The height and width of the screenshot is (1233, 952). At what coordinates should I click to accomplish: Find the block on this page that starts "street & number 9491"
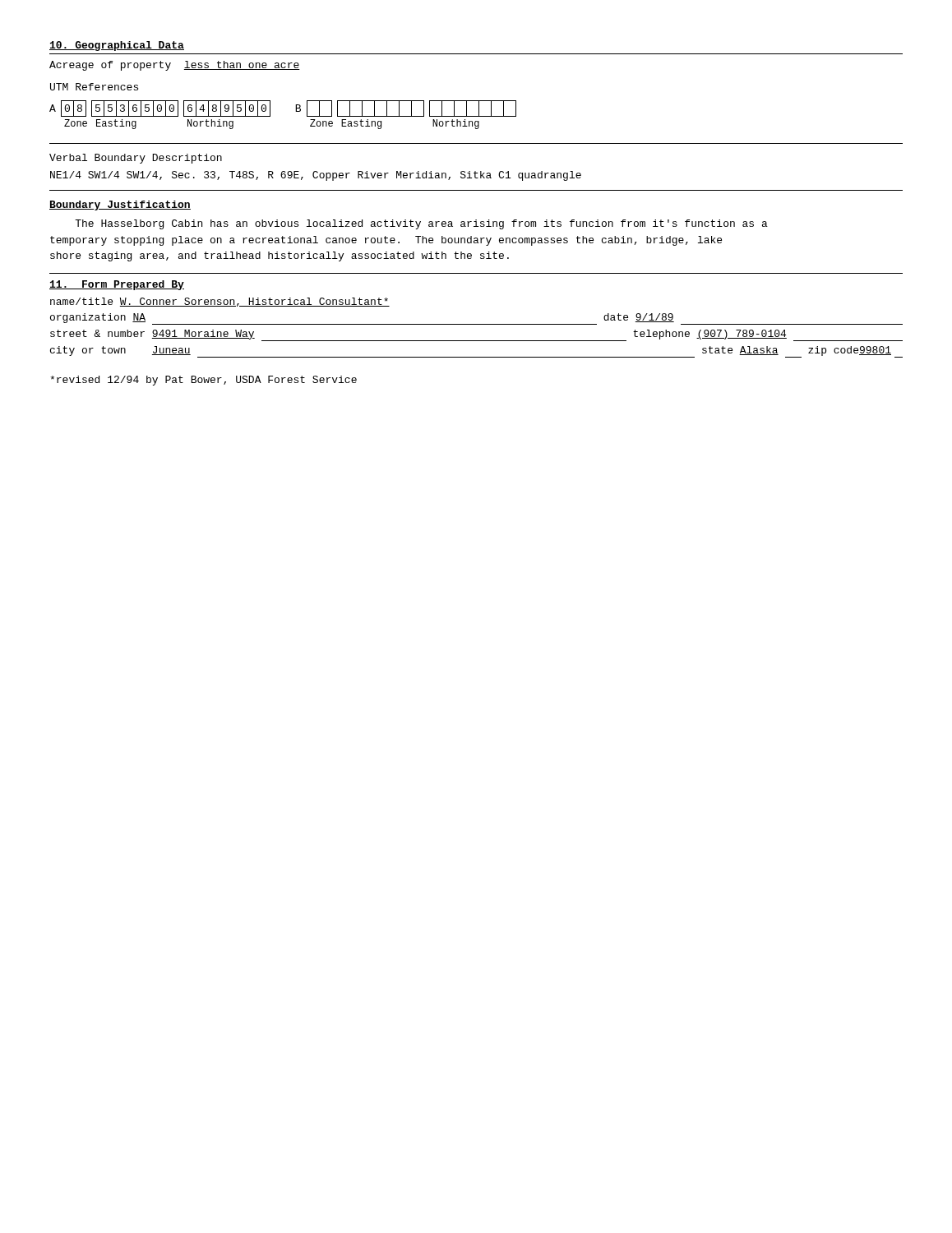[x=476, y=334]
